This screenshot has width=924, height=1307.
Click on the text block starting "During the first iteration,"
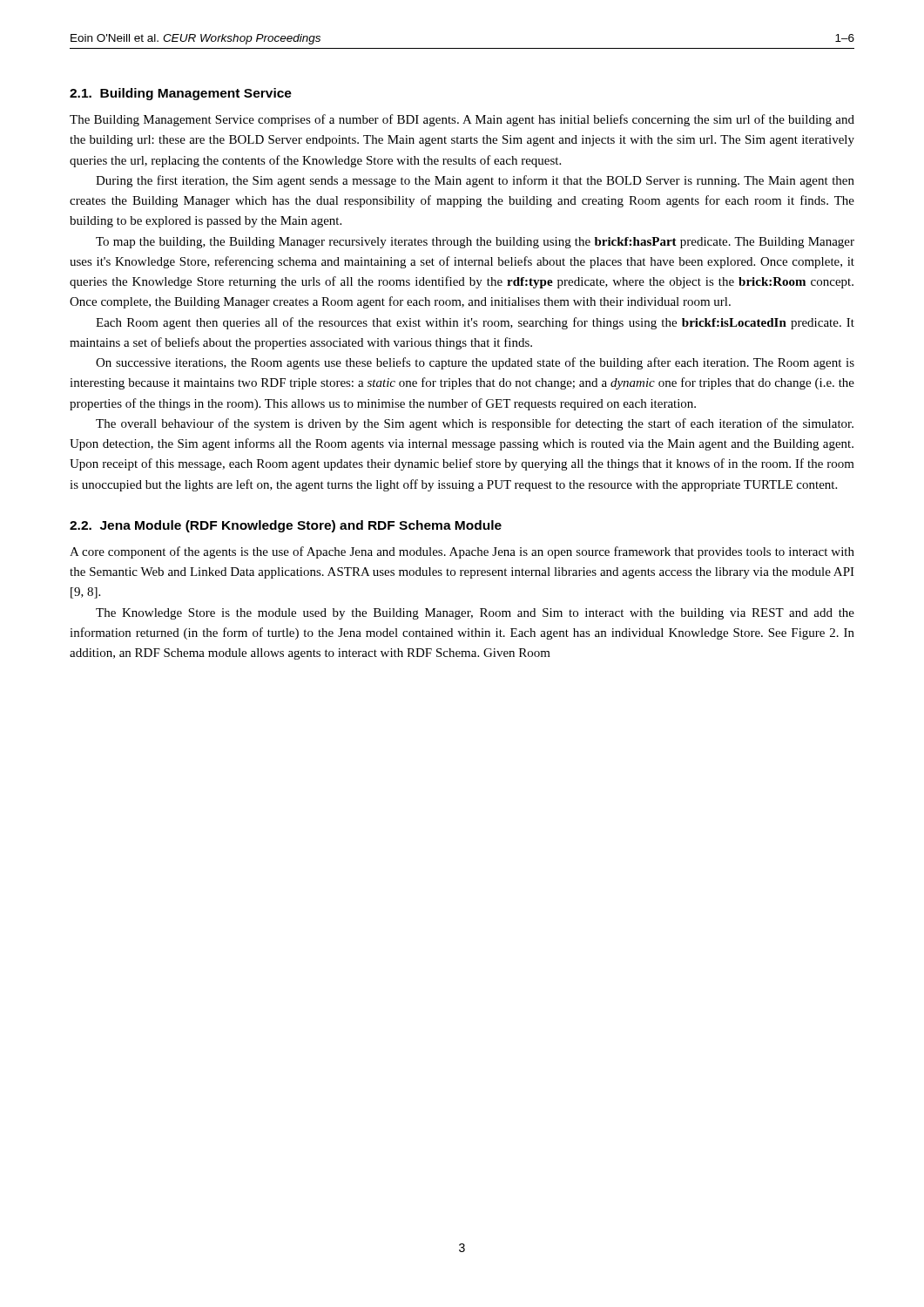(462, 201)
